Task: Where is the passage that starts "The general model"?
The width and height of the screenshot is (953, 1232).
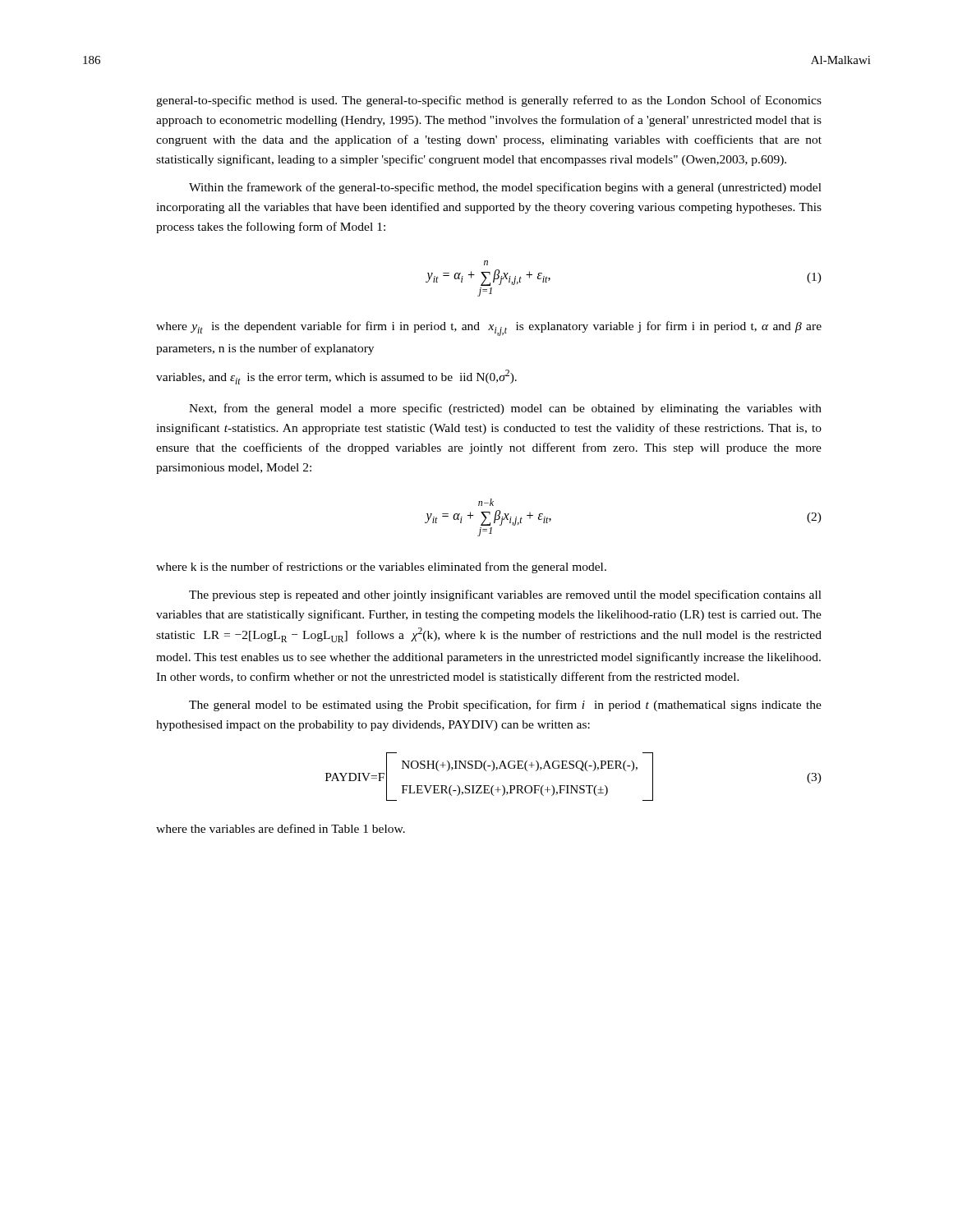Action: 489,715
